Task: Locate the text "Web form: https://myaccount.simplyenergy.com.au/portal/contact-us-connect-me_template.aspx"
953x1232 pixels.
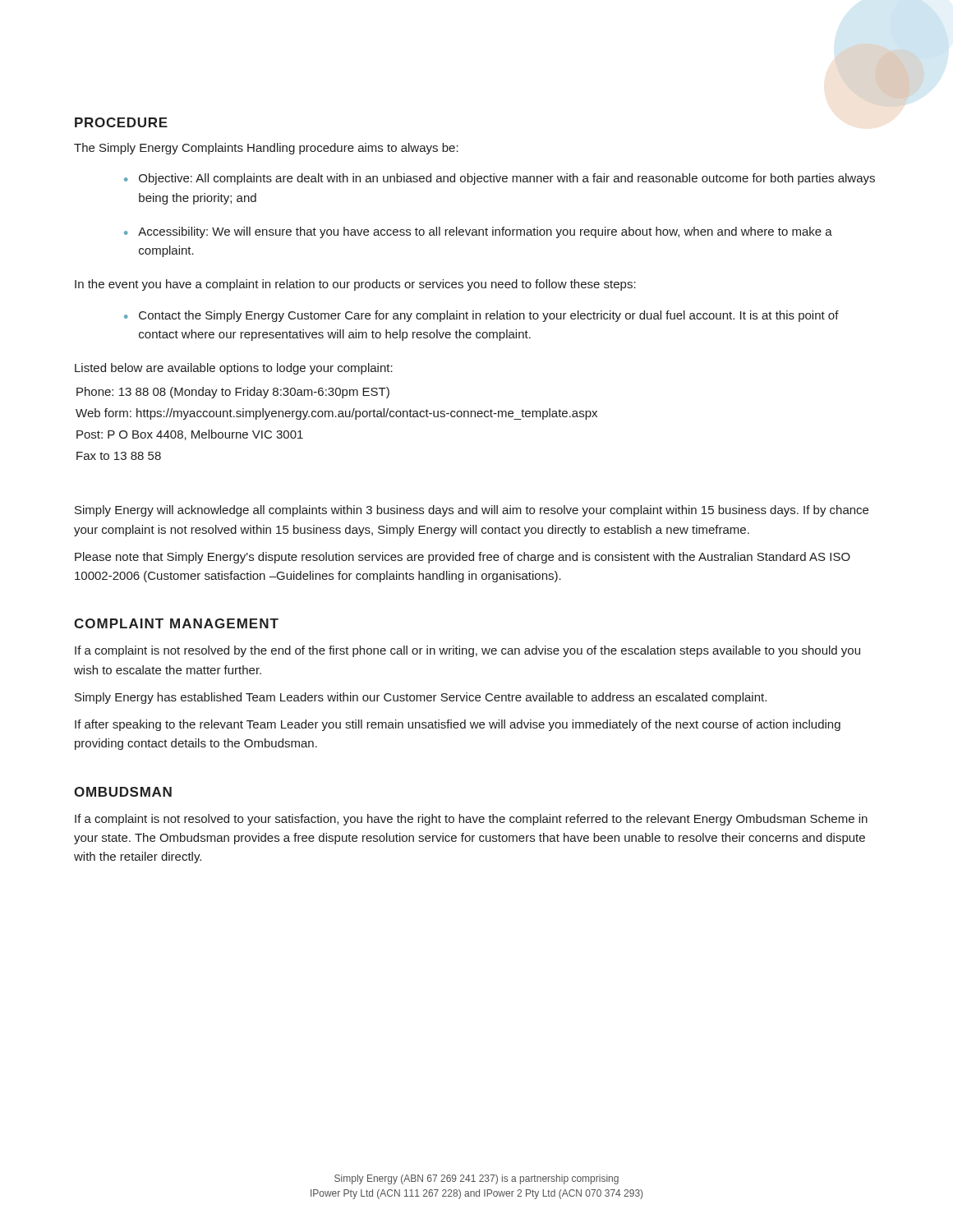Action: pos(337,413)
